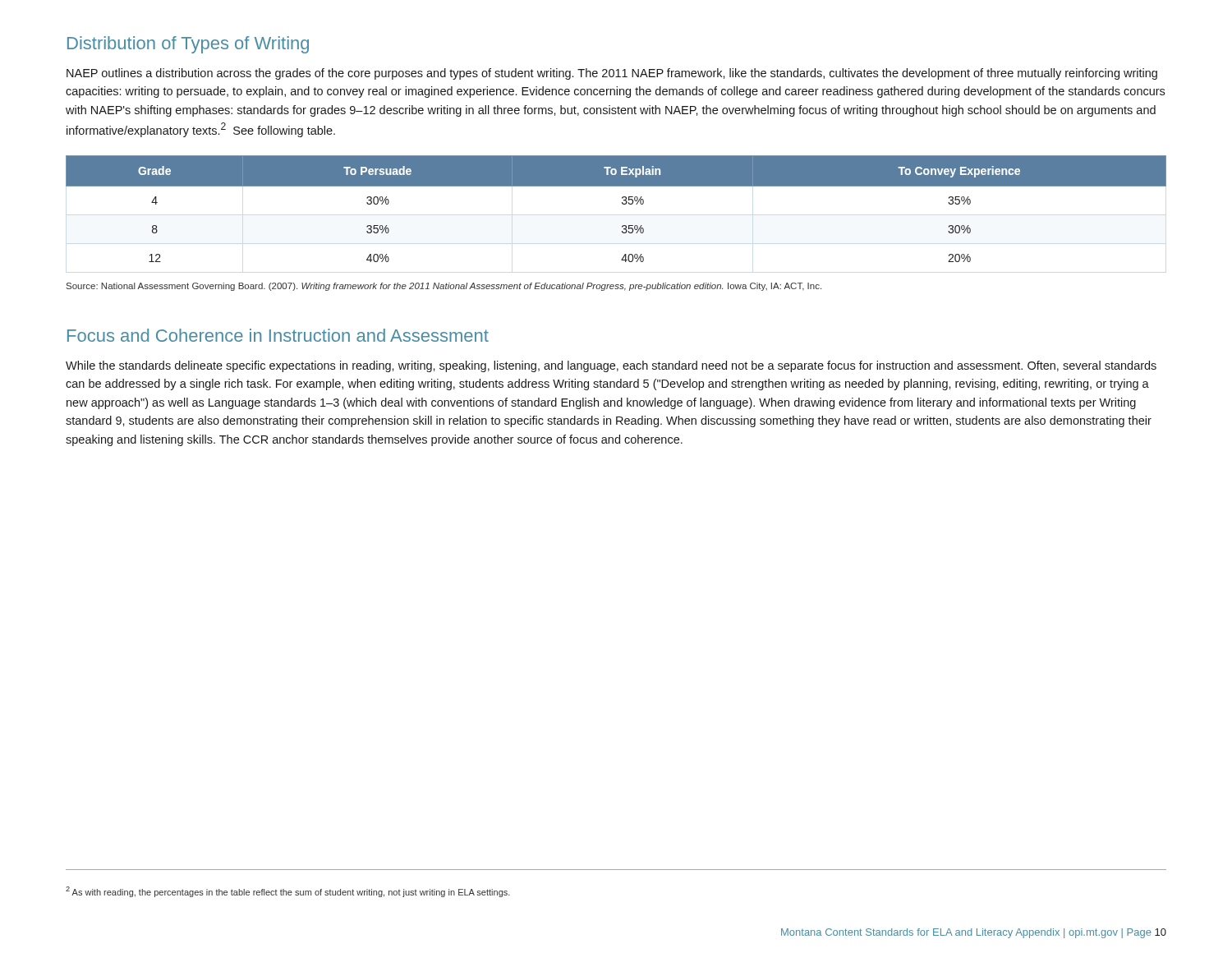The height and width of the screenshot is (953, 1232).
Task: Click on the text starting "Focus and Coherence"
Action: (x=278, y=335)
